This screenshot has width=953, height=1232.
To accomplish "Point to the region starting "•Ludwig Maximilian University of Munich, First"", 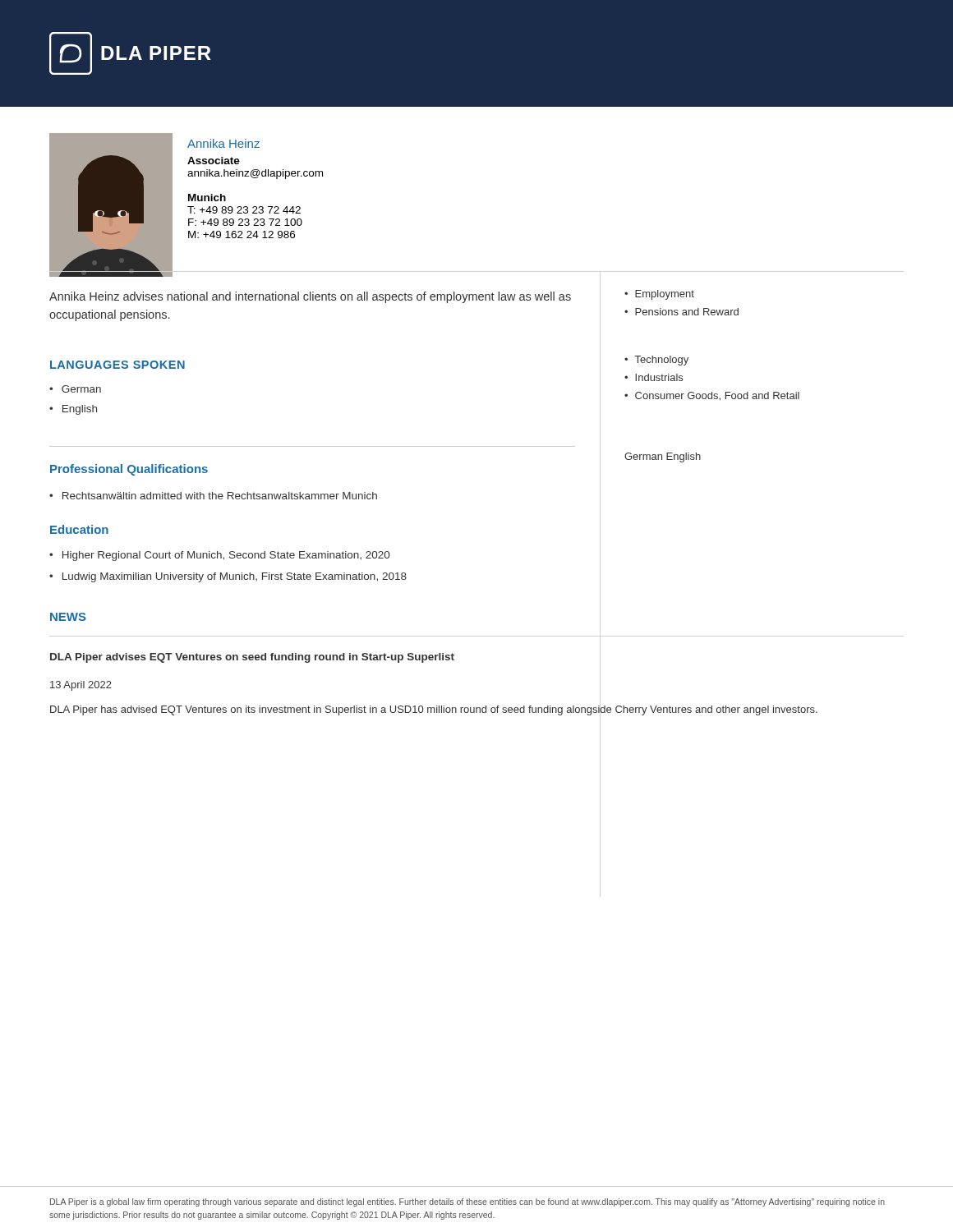I will [x=228, y=576].
